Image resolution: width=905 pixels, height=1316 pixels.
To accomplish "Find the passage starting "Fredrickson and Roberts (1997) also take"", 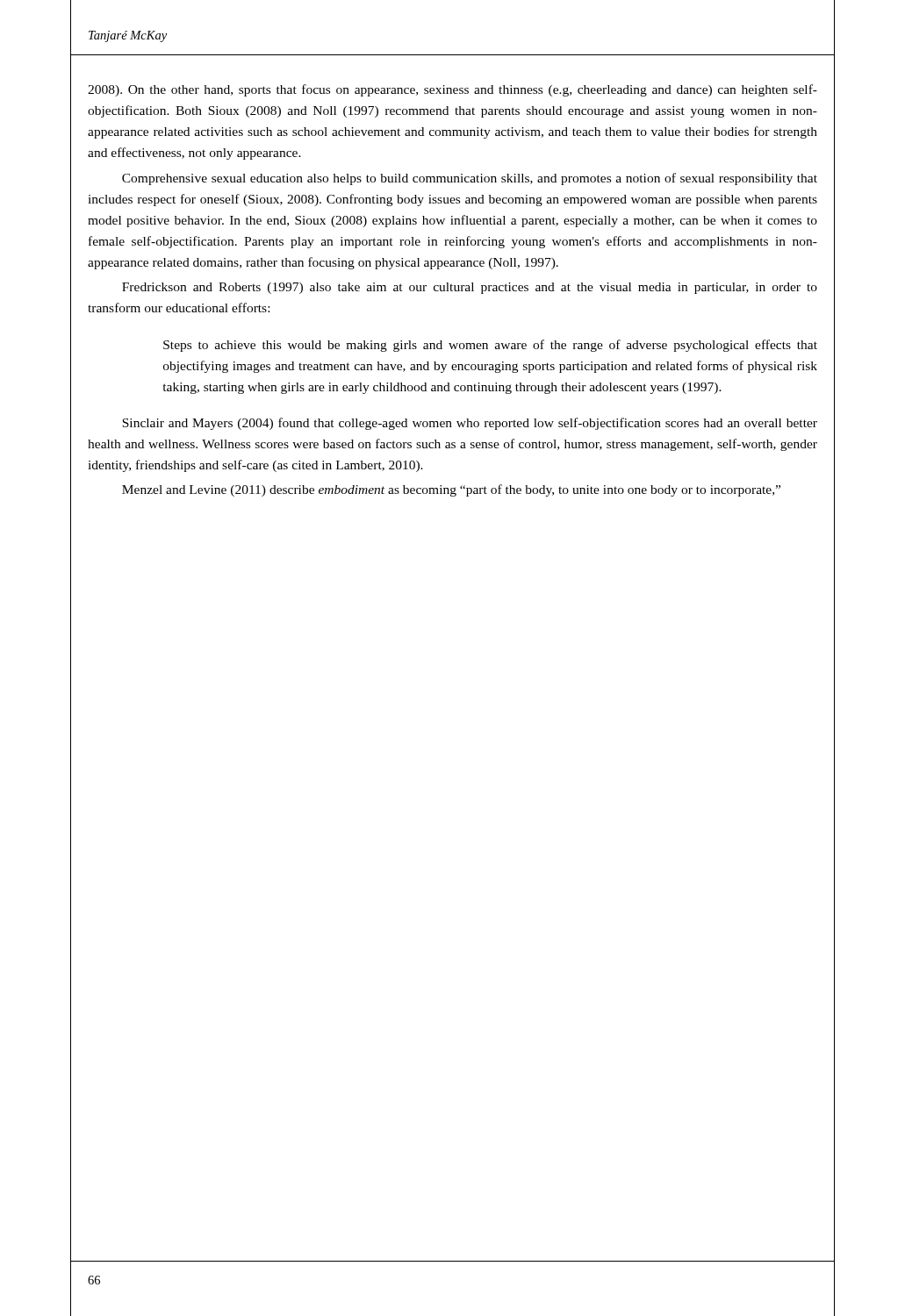I will point(452,298).
